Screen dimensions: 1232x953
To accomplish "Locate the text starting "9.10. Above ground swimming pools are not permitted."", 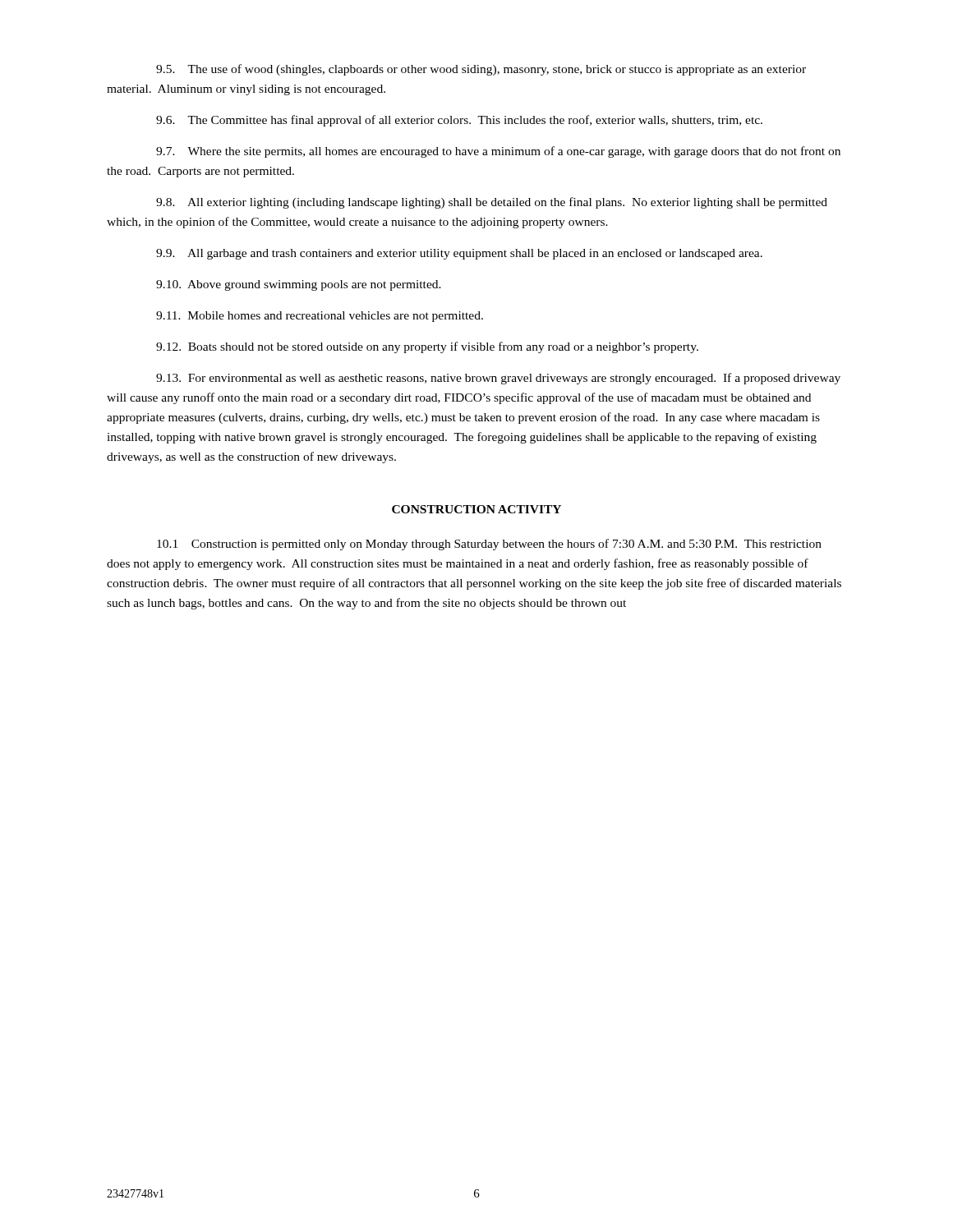I will pos(299,284).
